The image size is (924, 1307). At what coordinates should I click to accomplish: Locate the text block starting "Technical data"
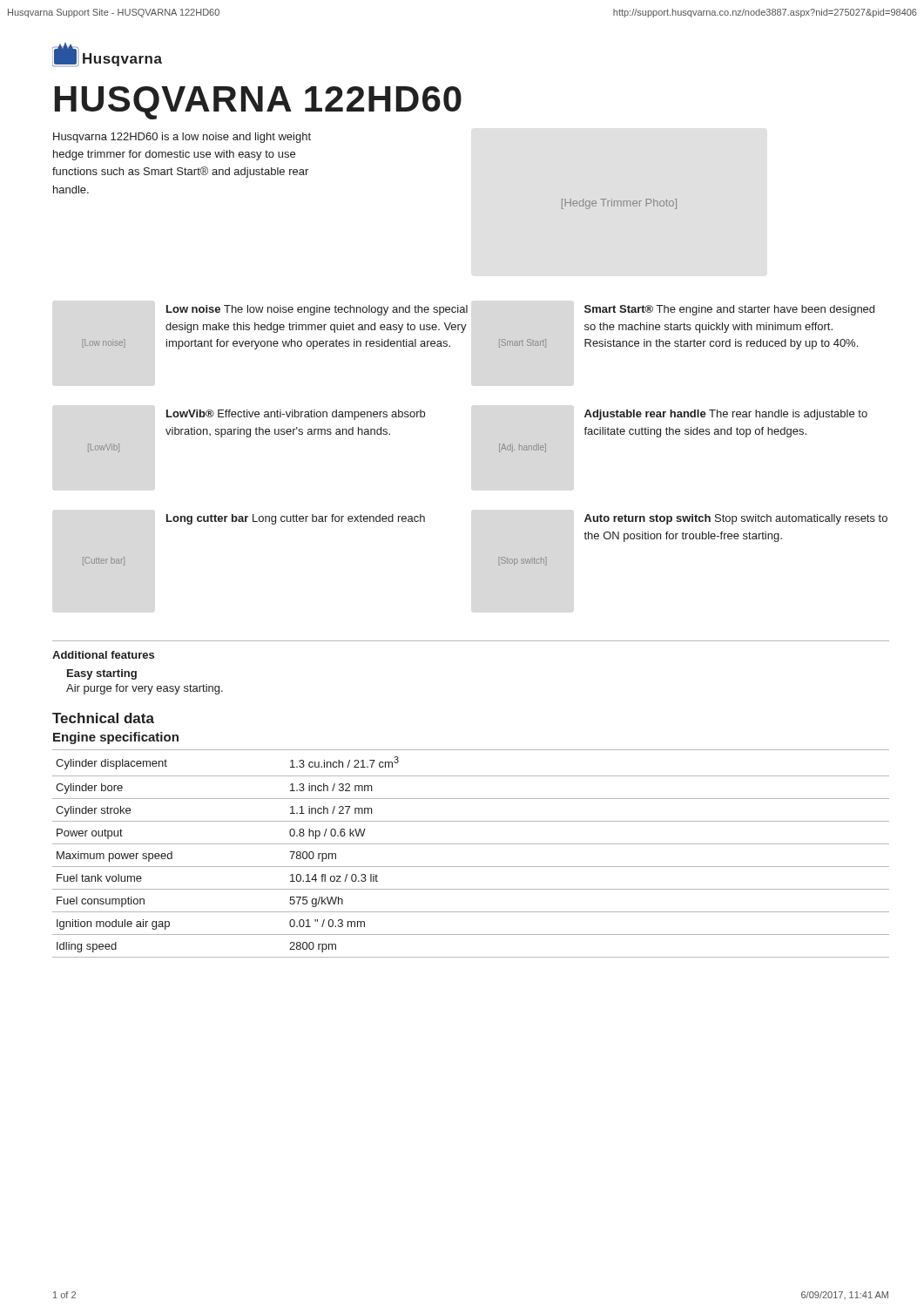(103, 719)
